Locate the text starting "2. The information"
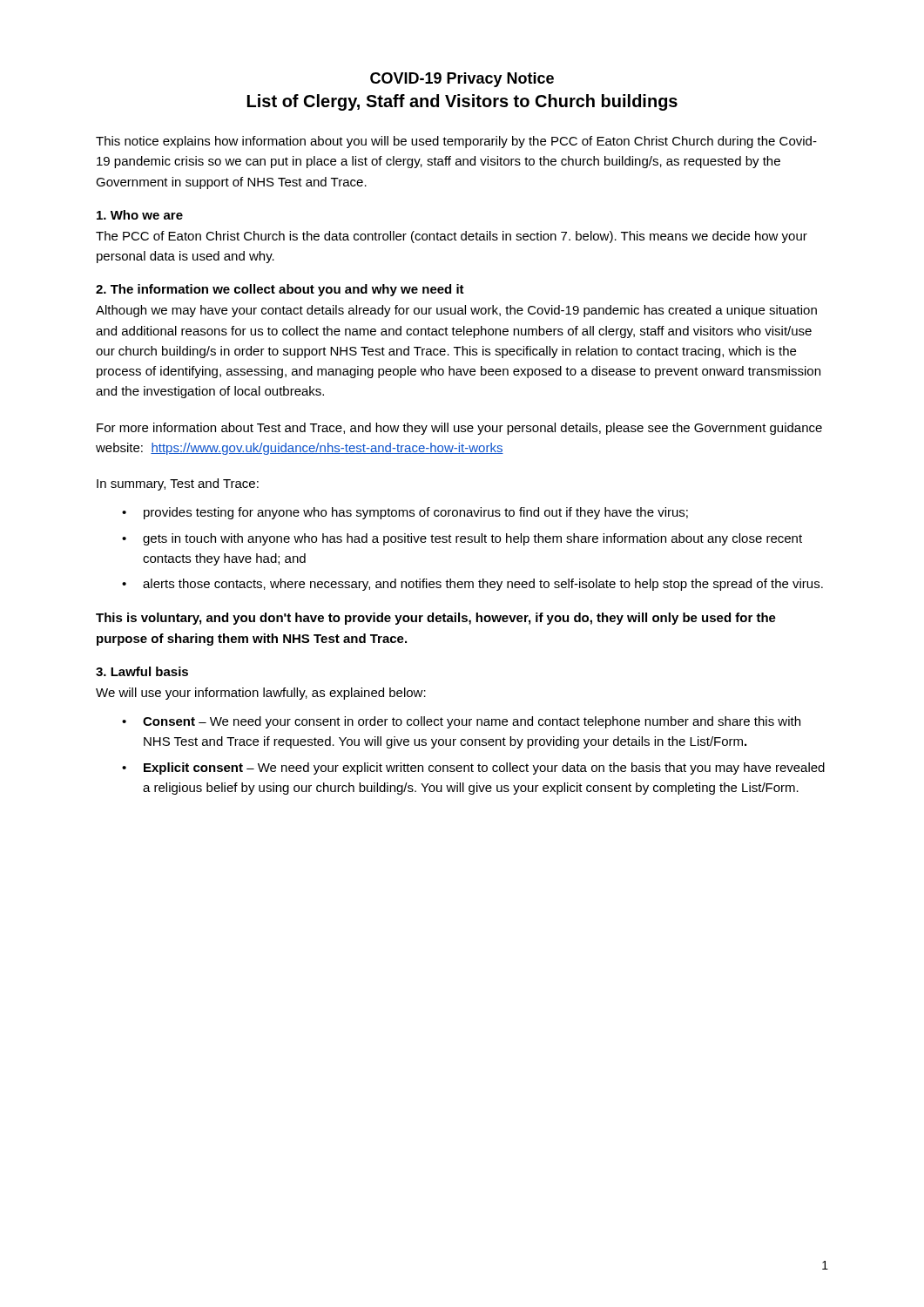Viewport: 924px width, 1307px height. (280, 289)
